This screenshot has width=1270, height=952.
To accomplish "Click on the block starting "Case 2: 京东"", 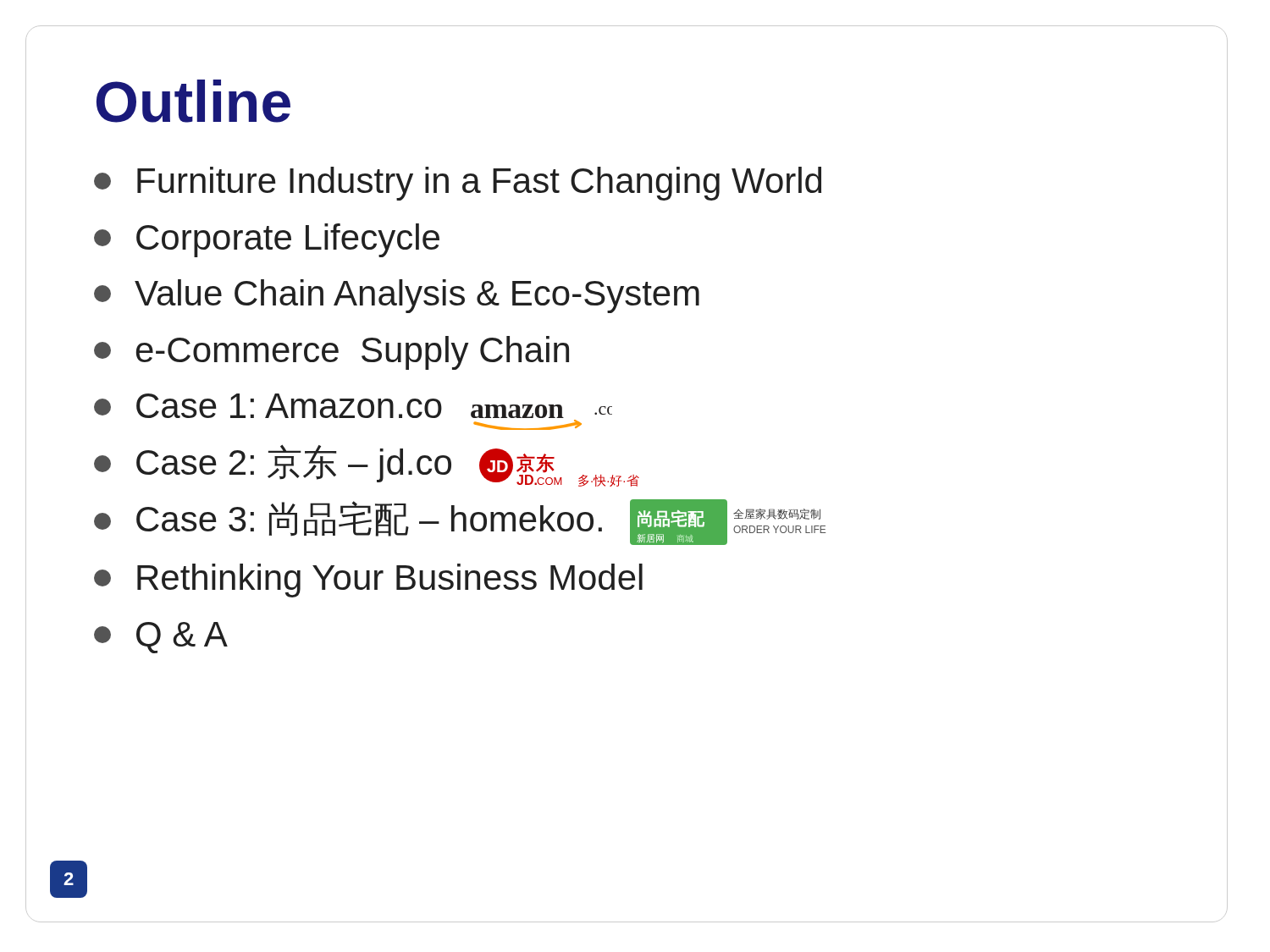I will 387,464.
